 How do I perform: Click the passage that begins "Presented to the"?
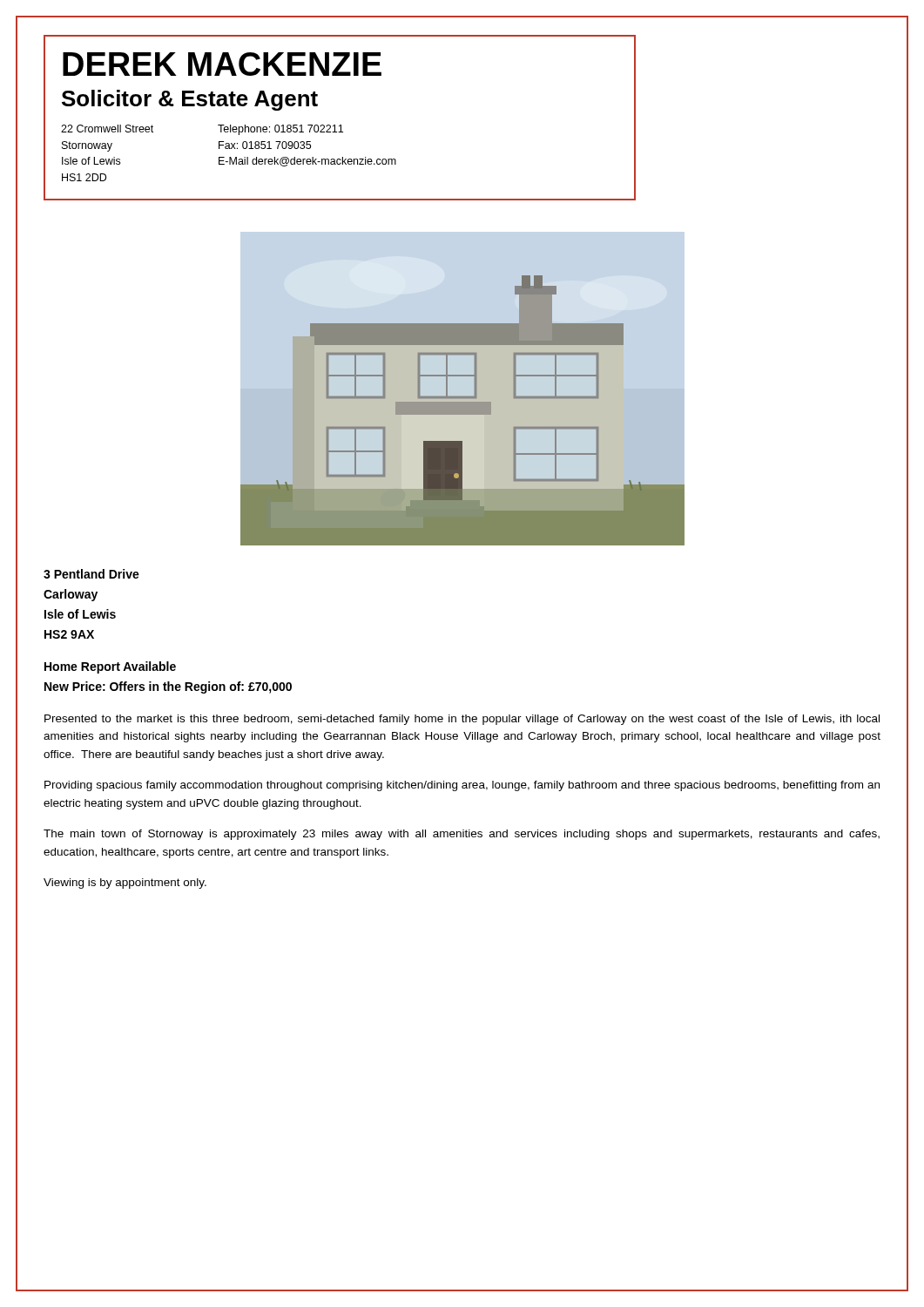click(x=462, y=736)
